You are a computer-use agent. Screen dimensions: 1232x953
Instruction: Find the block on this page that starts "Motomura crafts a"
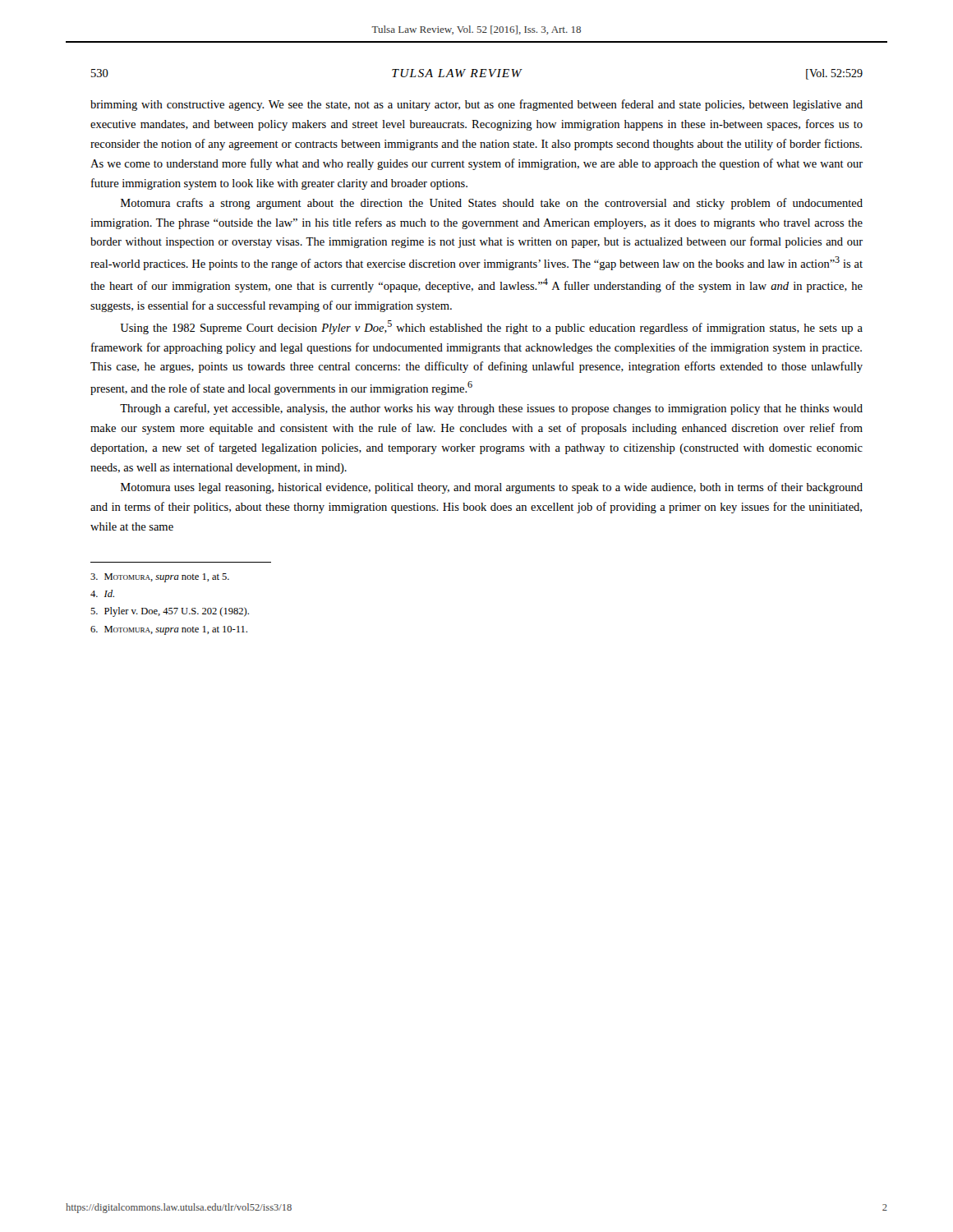click(x=476, y=255)
